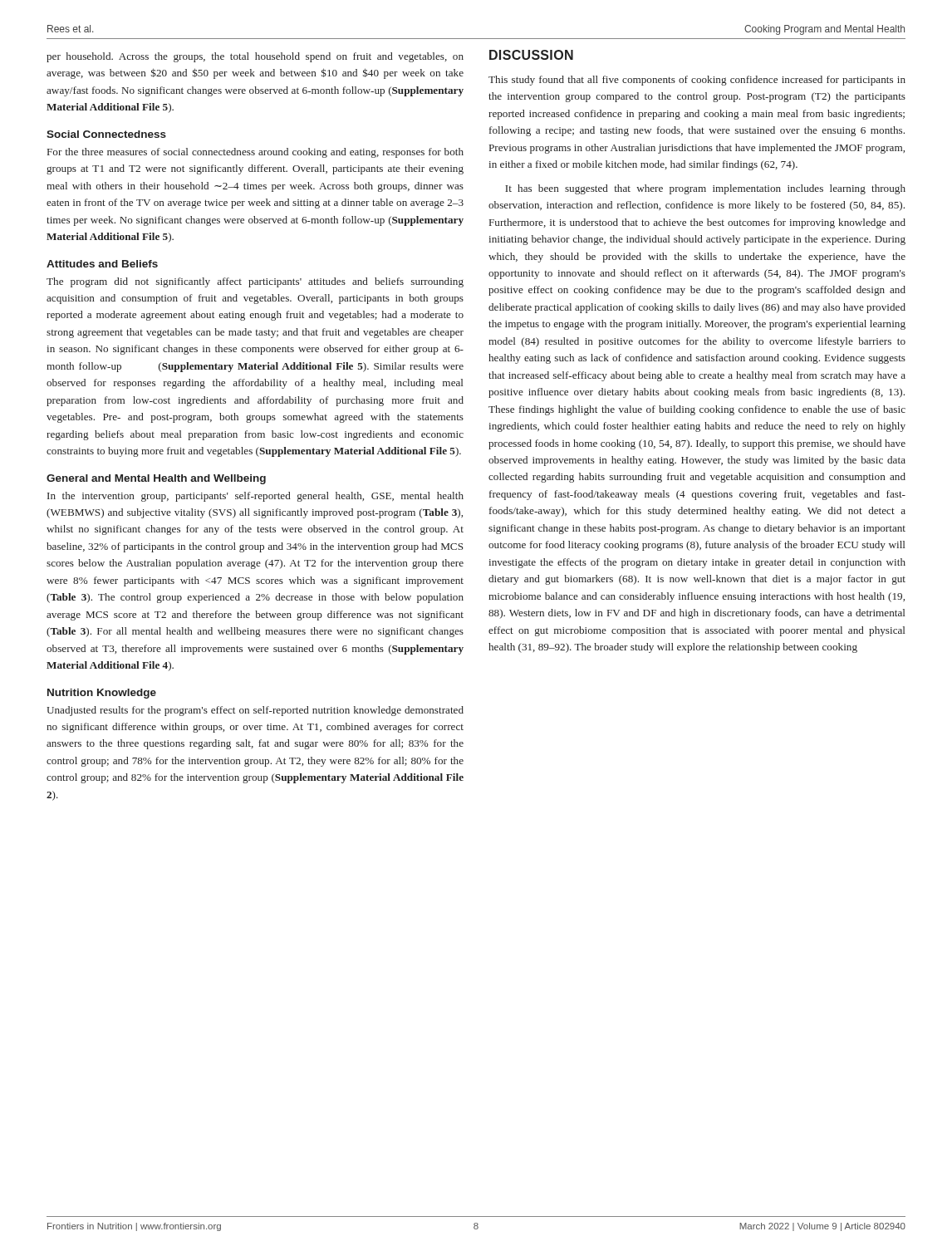Select the text block starting "Social Connectedness"
The height and width of the screenshot is (1246, 952).
[x=106, y=134]
